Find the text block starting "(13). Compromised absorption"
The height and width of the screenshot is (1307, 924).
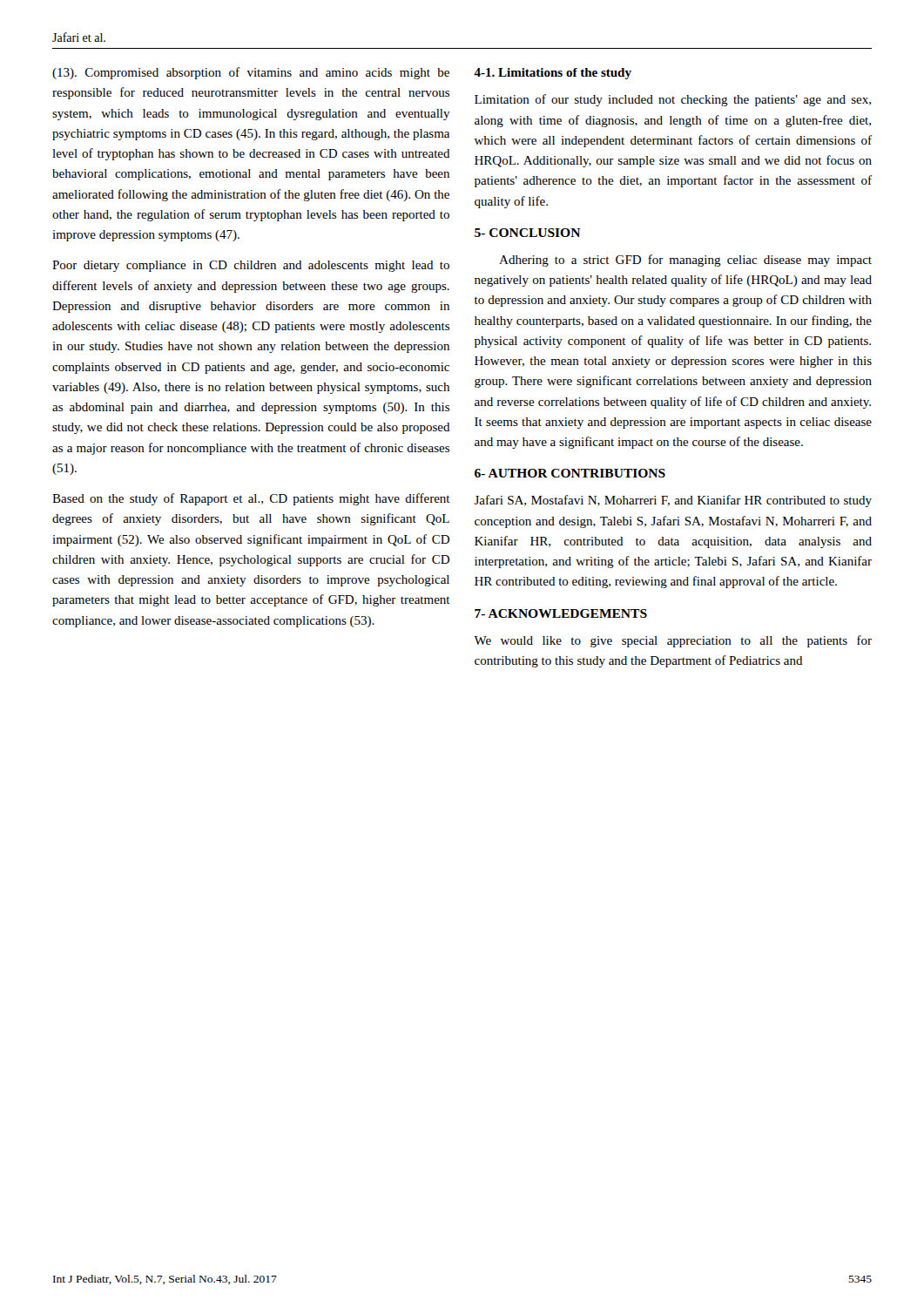pos(251,154)
